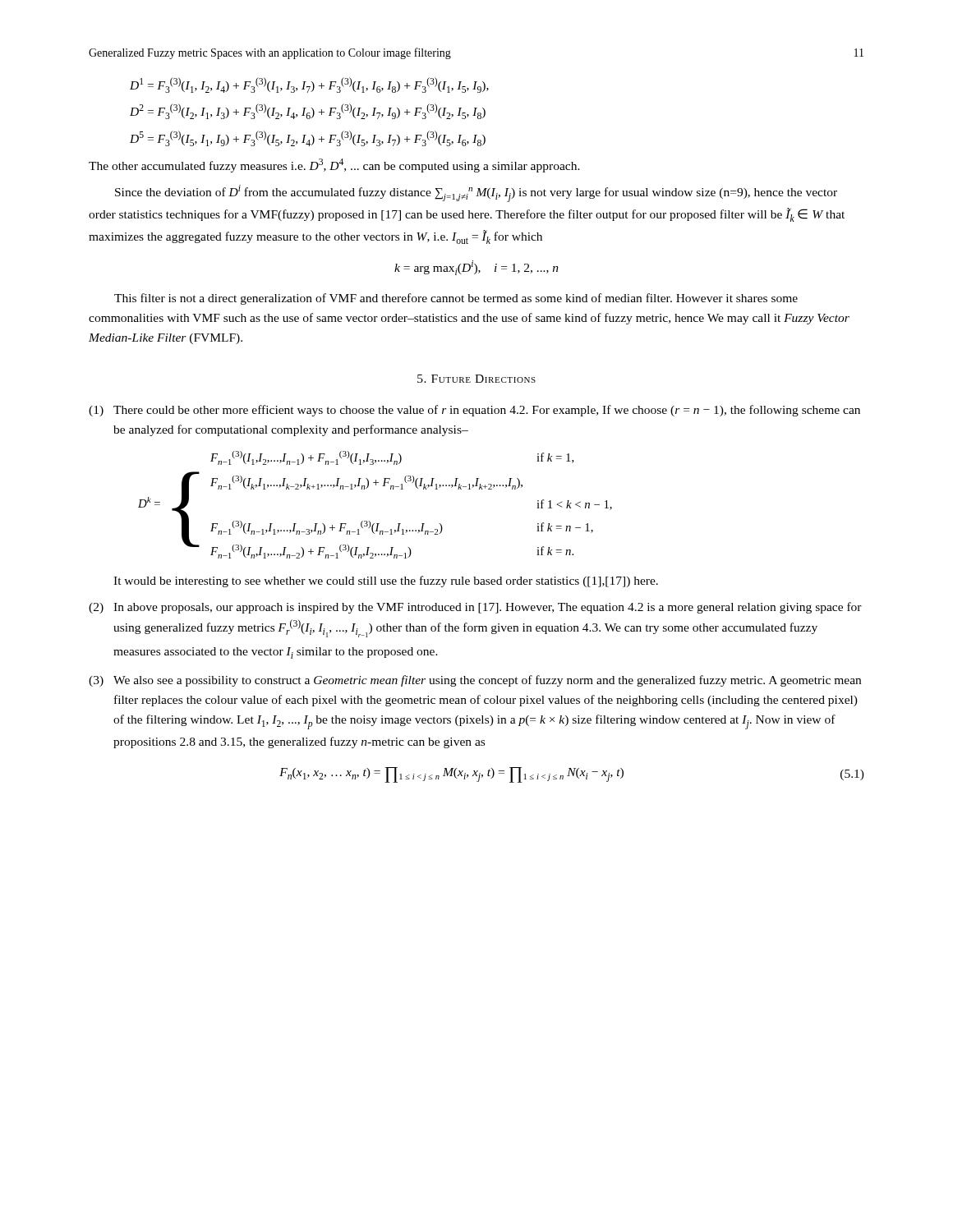
Task: Find the block on this page that starts "Since the deviation of"
Action: click(467, 215)
